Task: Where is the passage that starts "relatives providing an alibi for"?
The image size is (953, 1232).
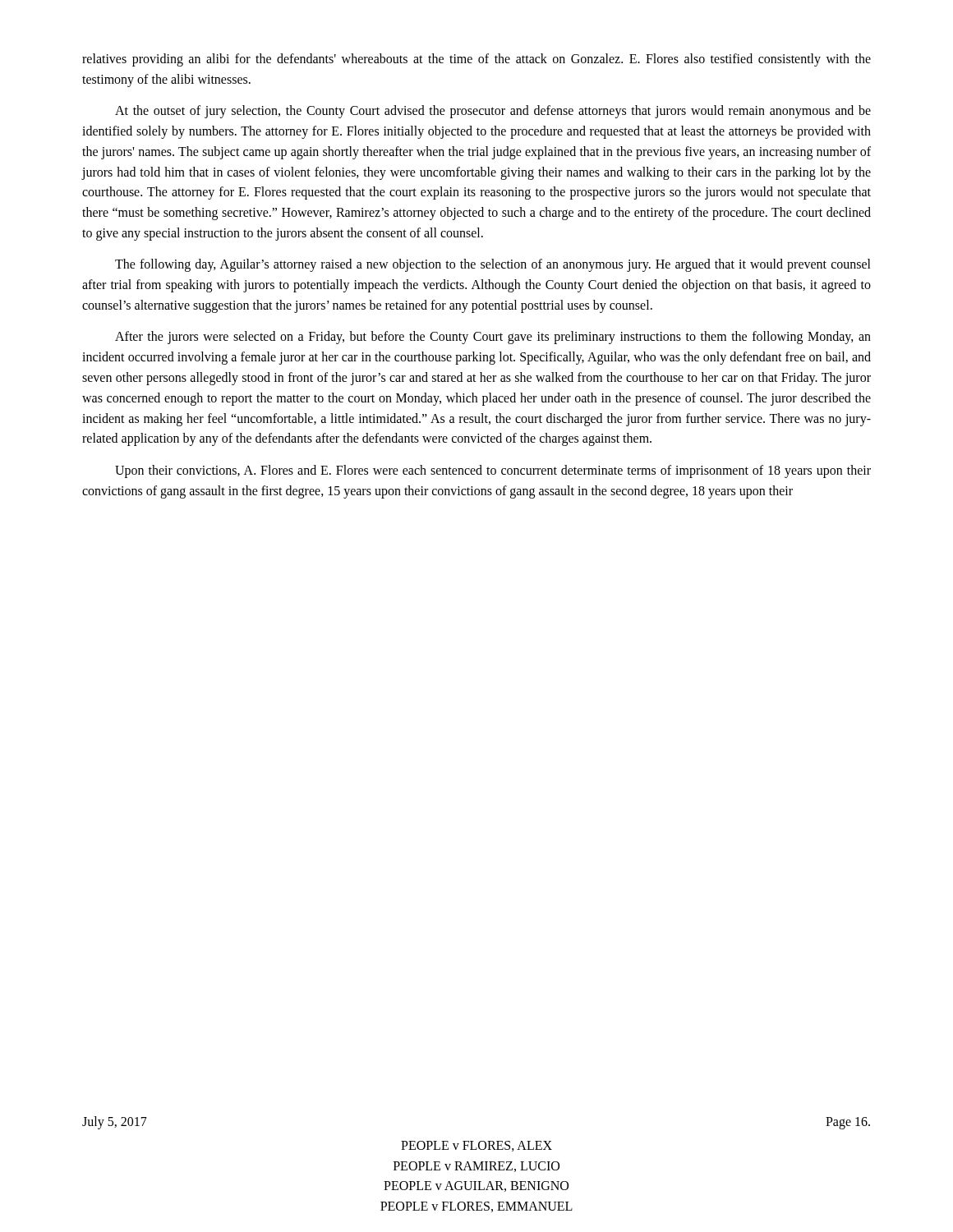Action: [476, 70]
